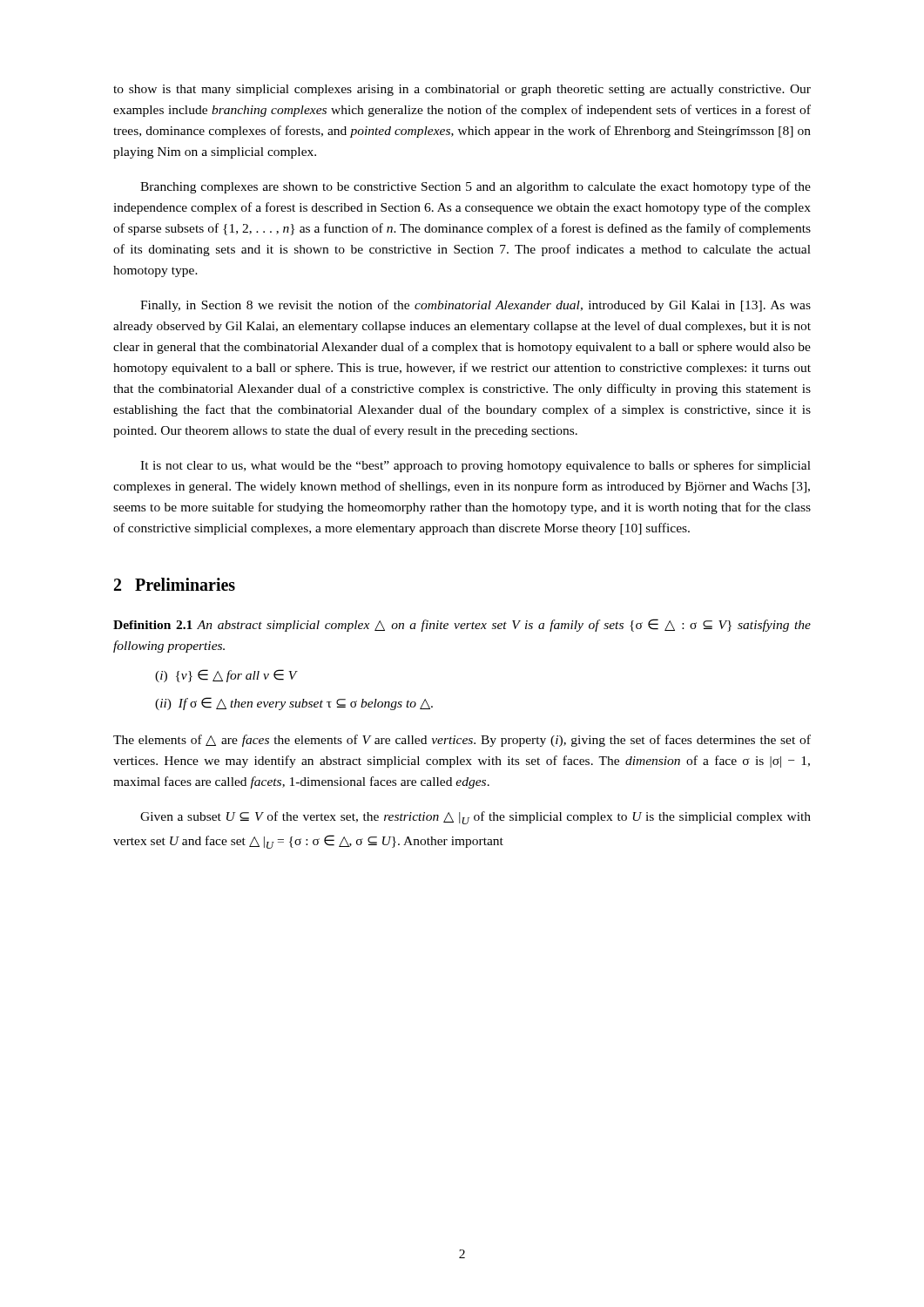
Task: Navigate to the text starting "to show is that many simplicial"
Action: point(462,120)
